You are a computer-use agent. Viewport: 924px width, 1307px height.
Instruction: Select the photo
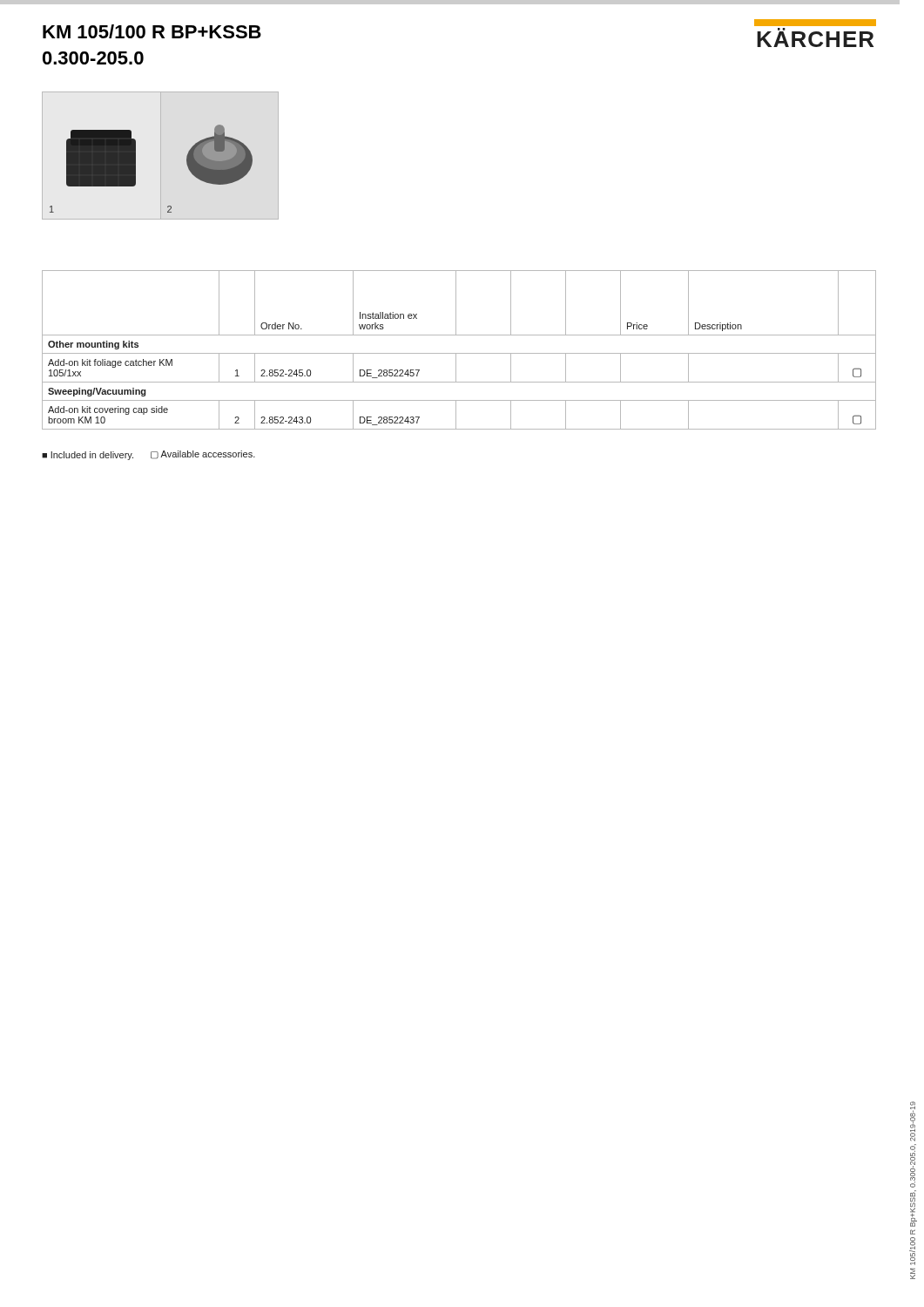(x=160, y=156)
